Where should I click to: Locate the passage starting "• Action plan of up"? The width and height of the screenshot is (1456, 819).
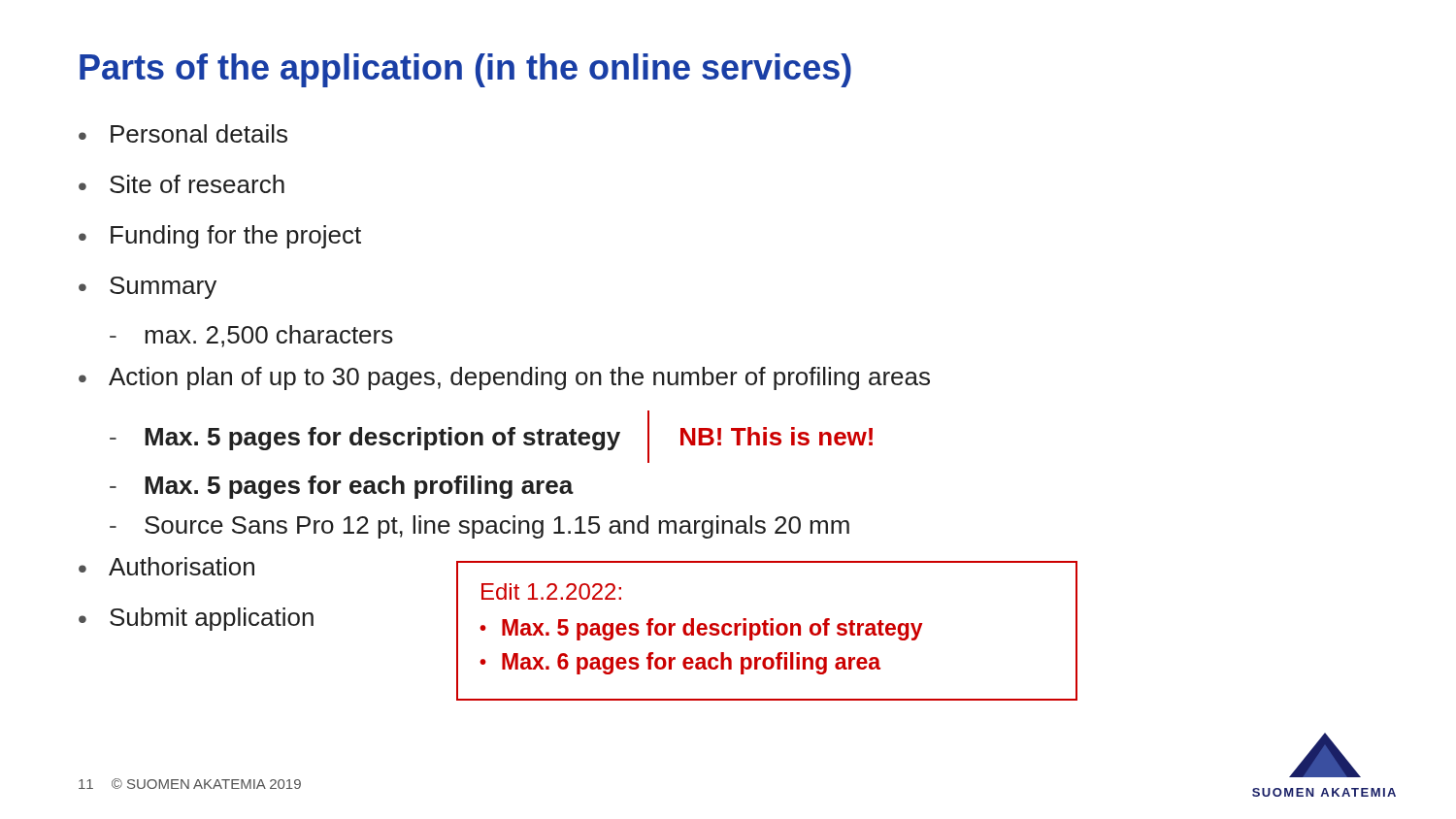click(x=504, y=379)
